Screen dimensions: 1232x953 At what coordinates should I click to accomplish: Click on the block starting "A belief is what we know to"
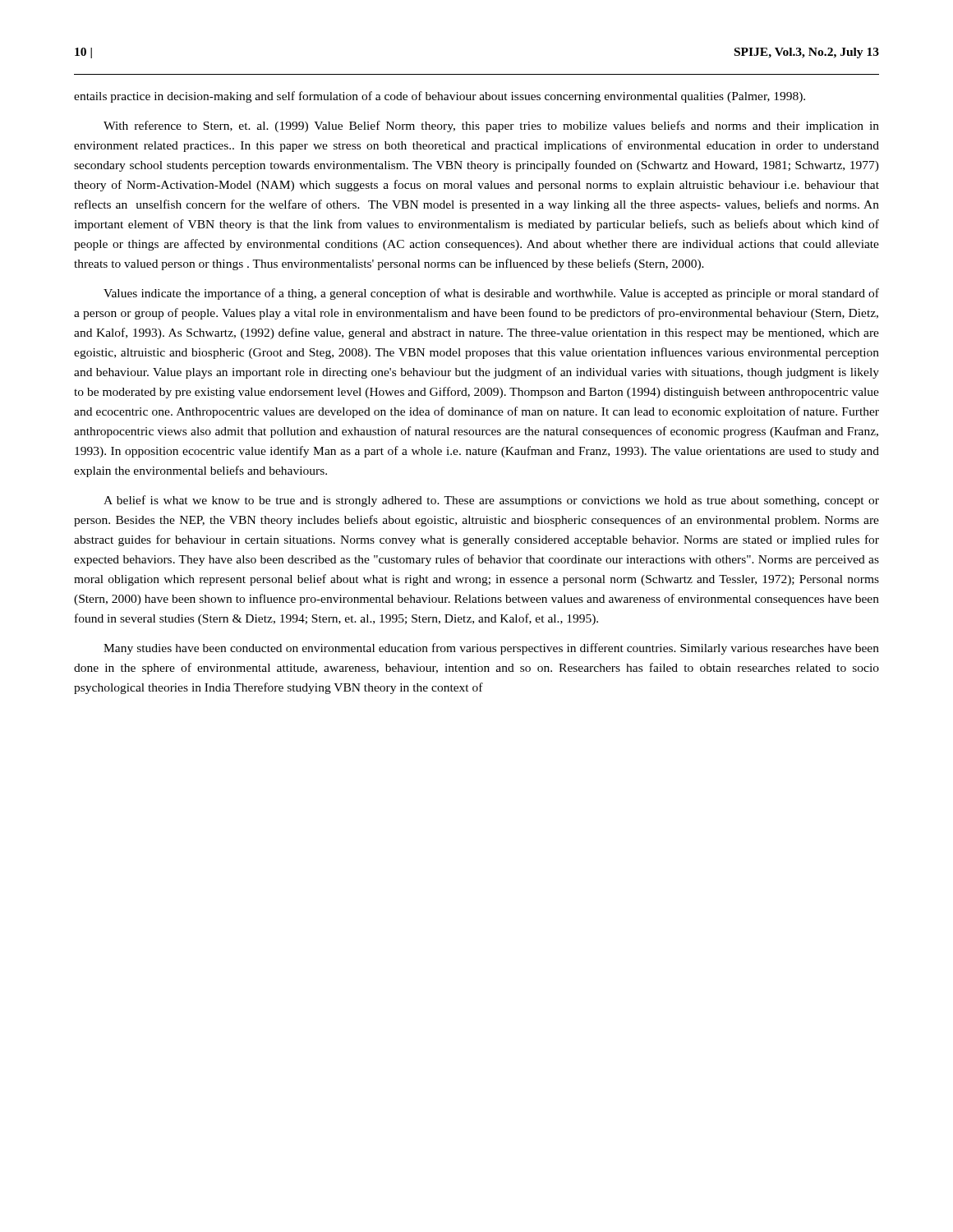pos(476,560)
